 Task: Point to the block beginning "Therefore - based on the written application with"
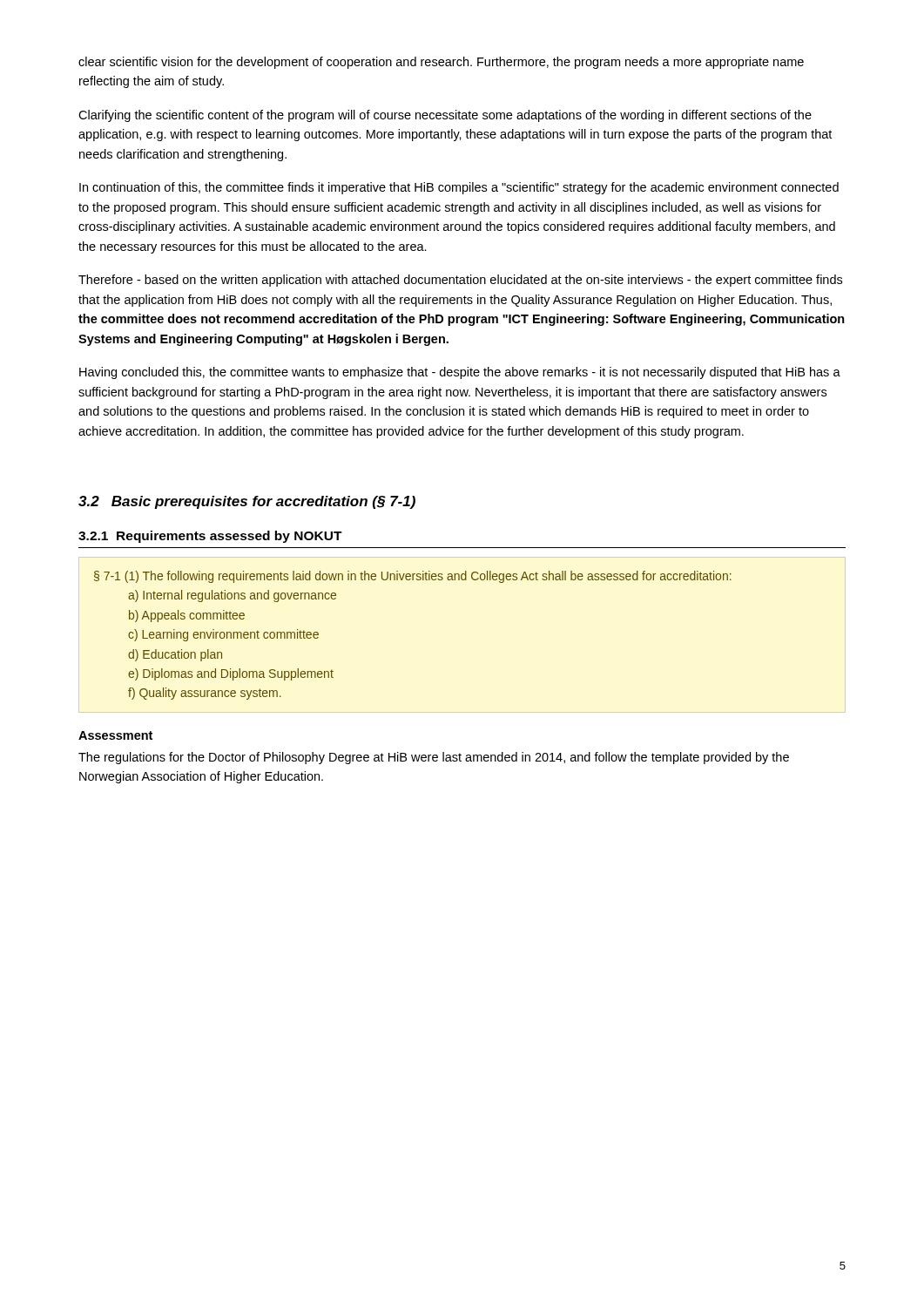[462, 309]
